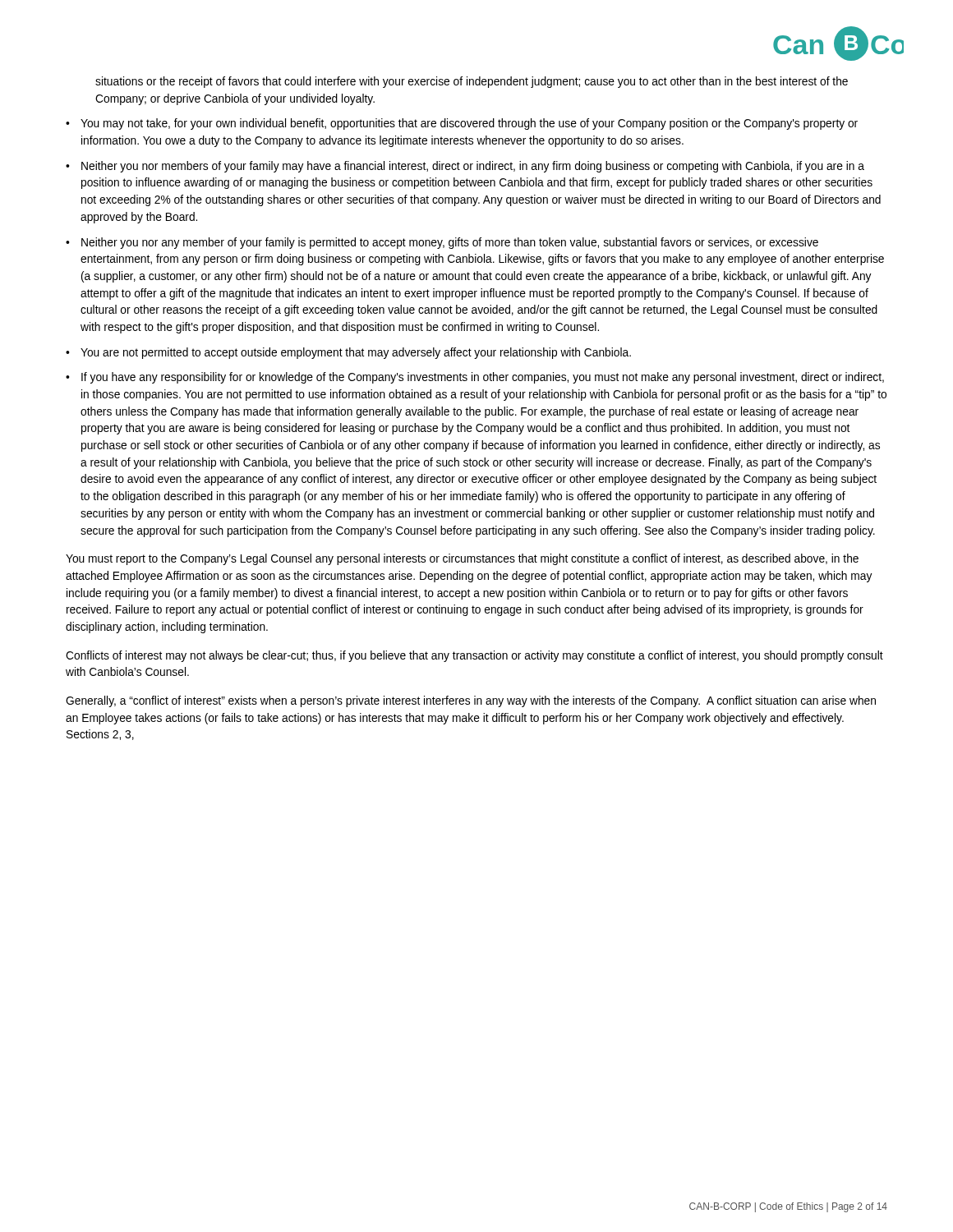
Task: Point to the block beginning "situations or the receipt"
Action: click(x=472, y=90)
